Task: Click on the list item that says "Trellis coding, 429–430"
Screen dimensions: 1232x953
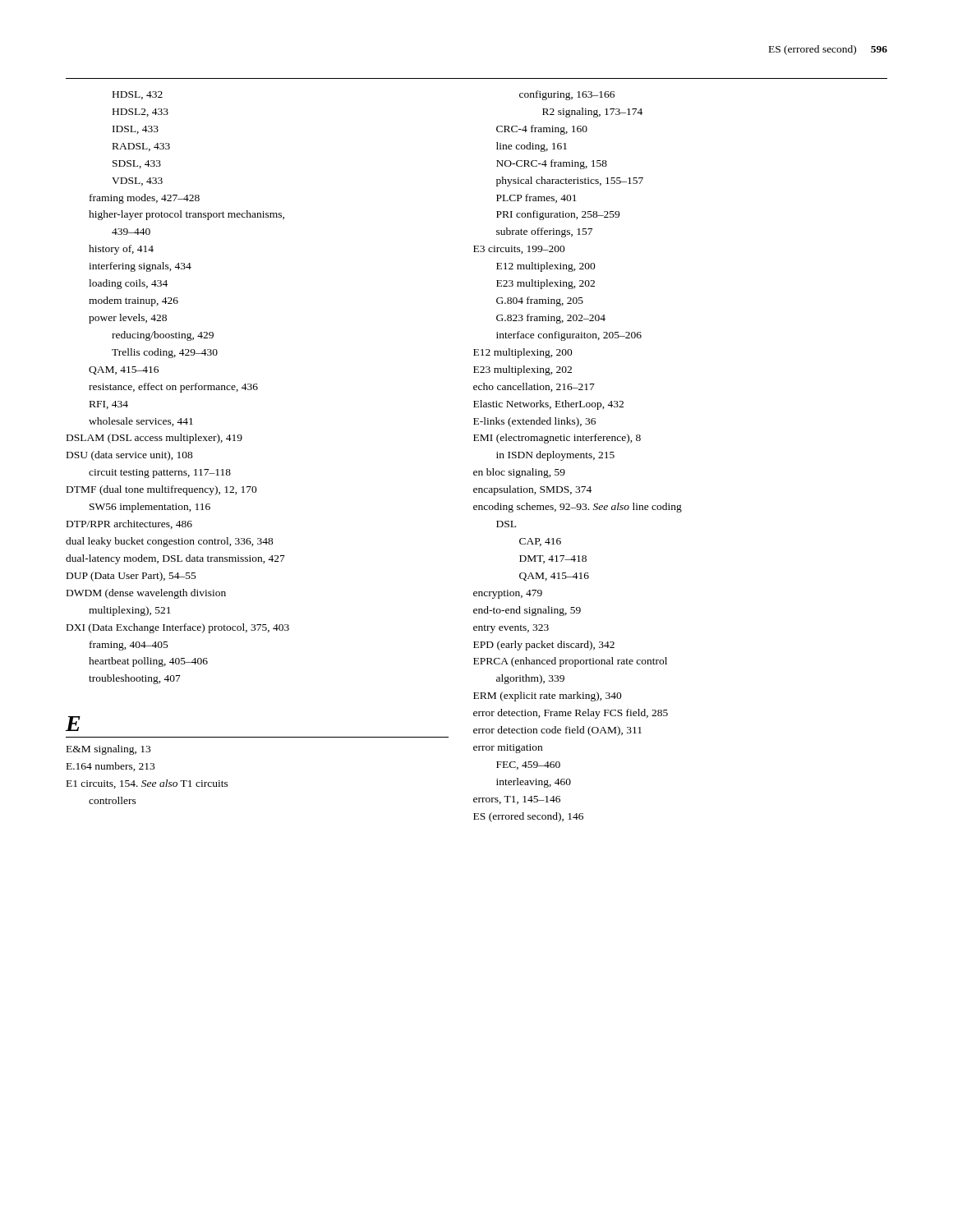Action: (165, 352)
